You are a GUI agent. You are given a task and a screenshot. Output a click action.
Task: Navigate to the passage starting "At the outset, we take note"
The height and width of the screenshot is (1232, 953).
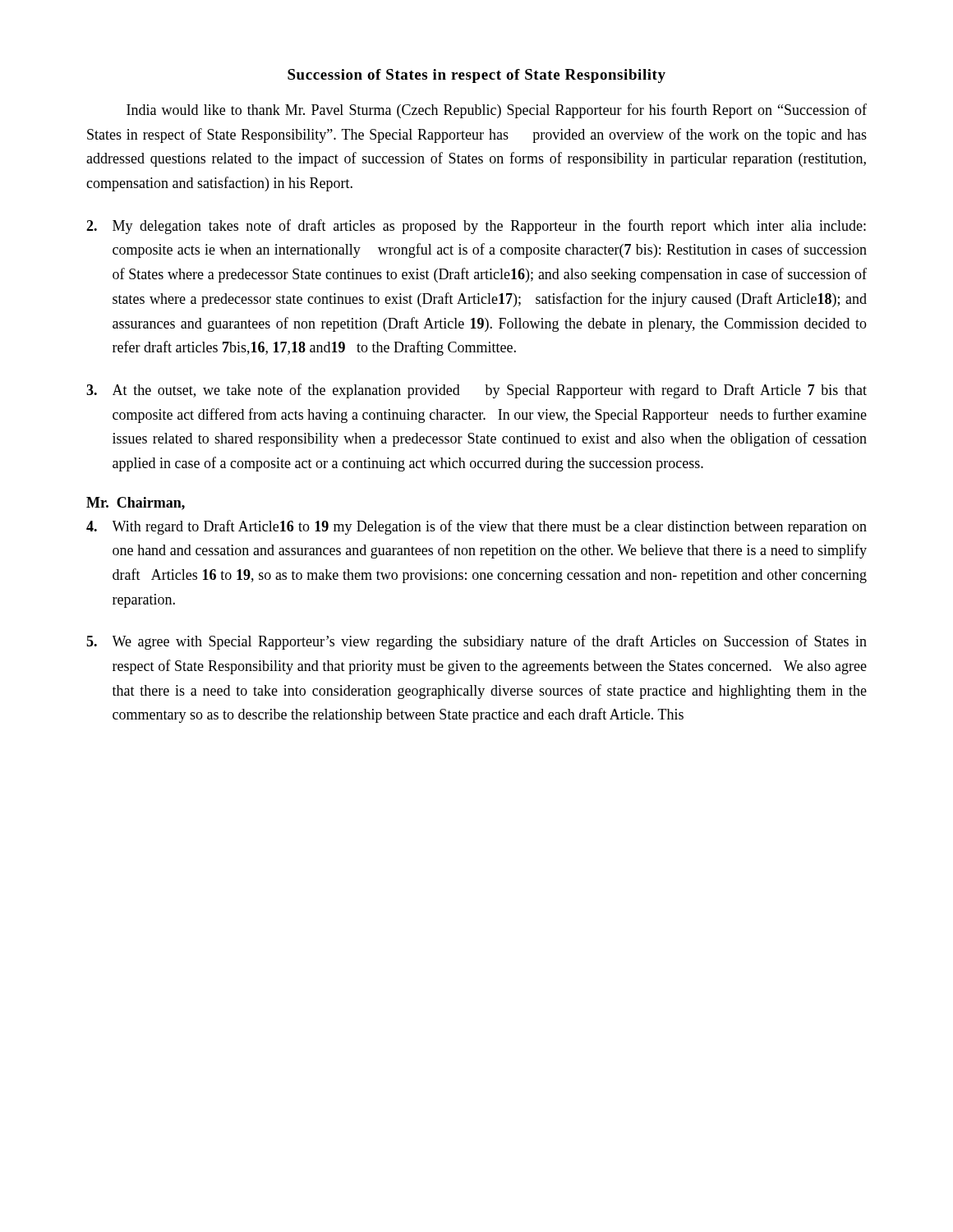(x=476, y=427)
